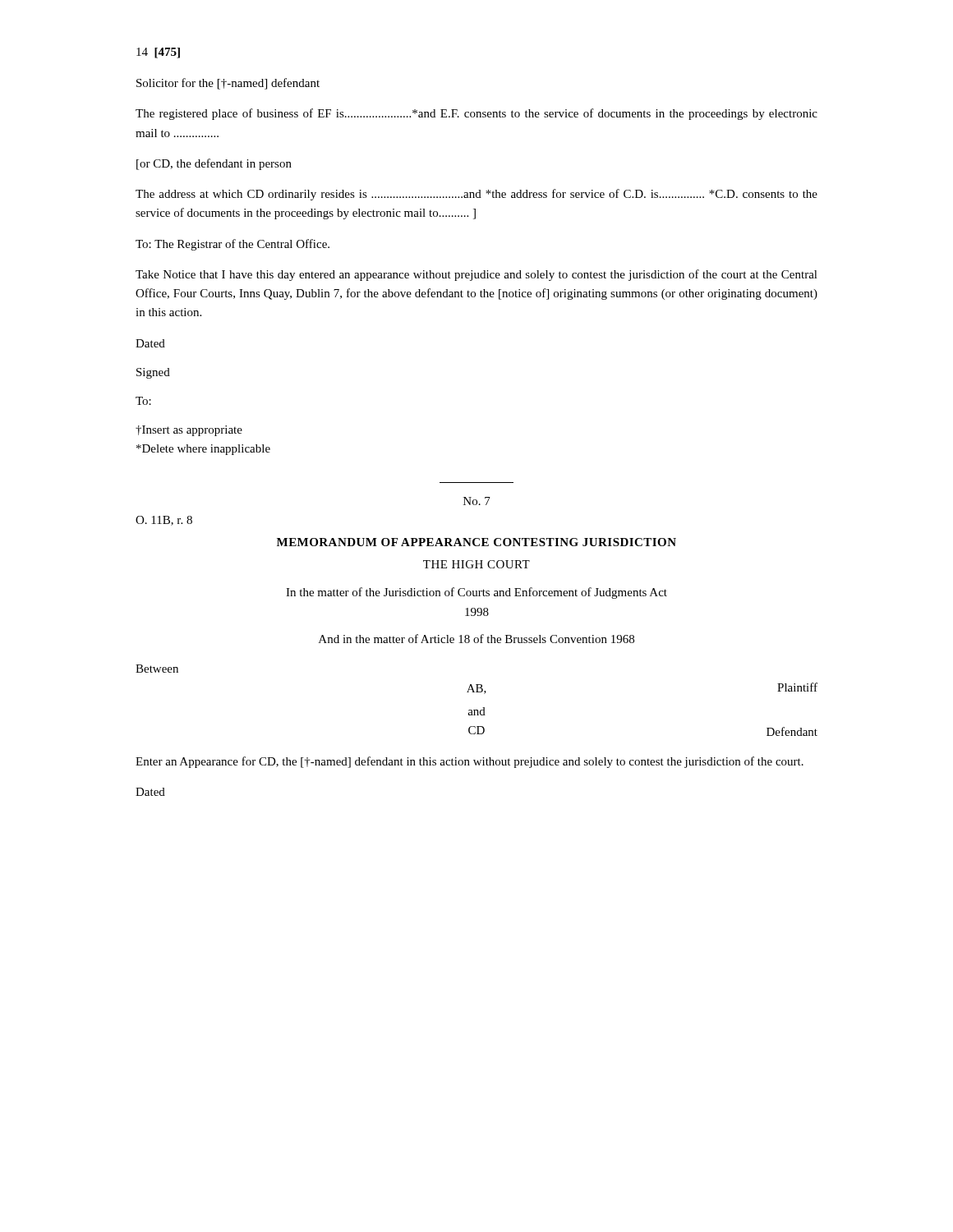The image size is (953, 1232).
Task: Click on the text starting "O. 11B, r."
Action: tap(164, 520)
